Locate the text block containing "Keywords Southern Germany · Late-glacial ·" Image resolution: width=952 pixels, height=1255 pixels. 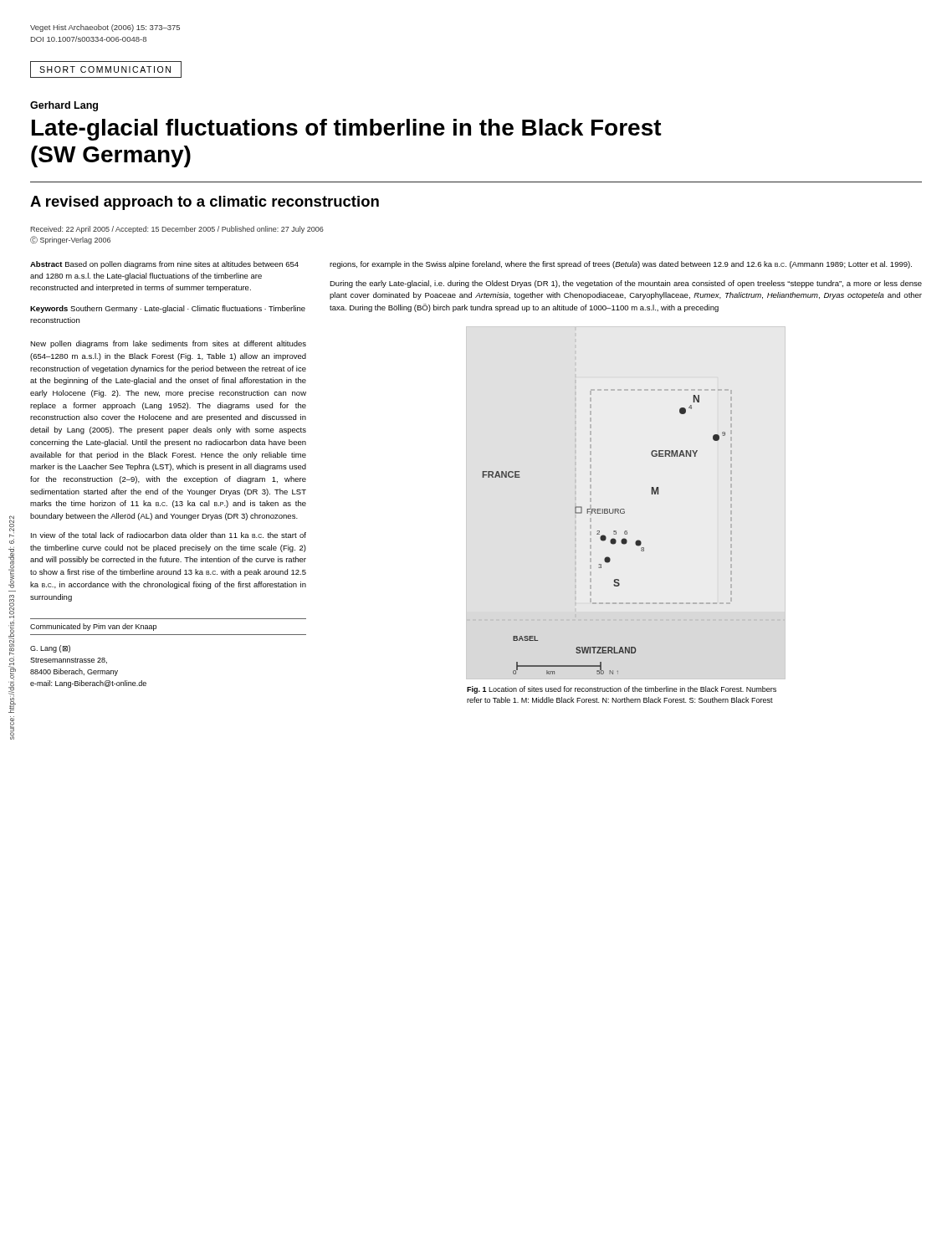coord(168,314)
